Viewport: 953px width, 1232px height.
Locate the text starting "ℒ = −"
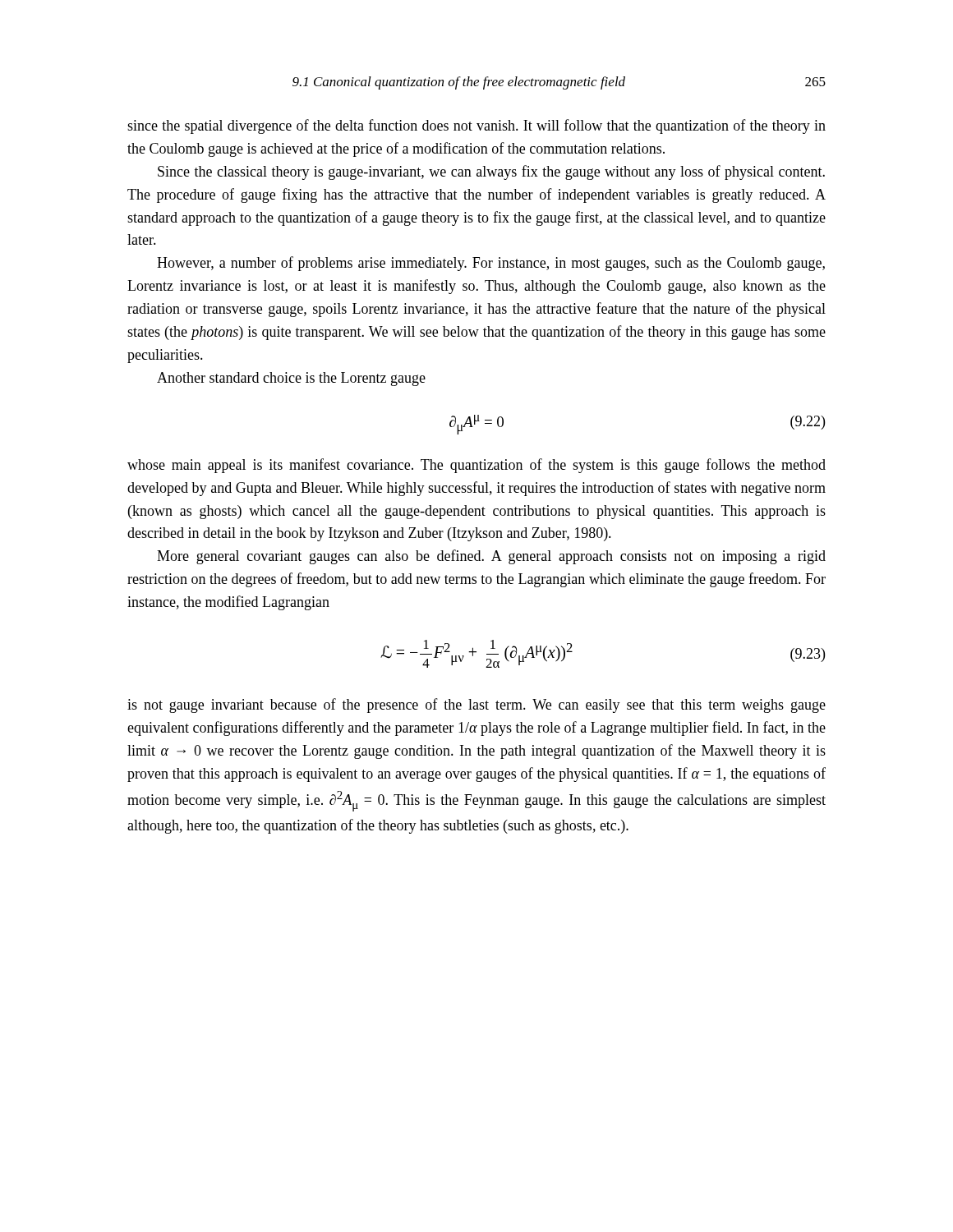pos(493,654)
